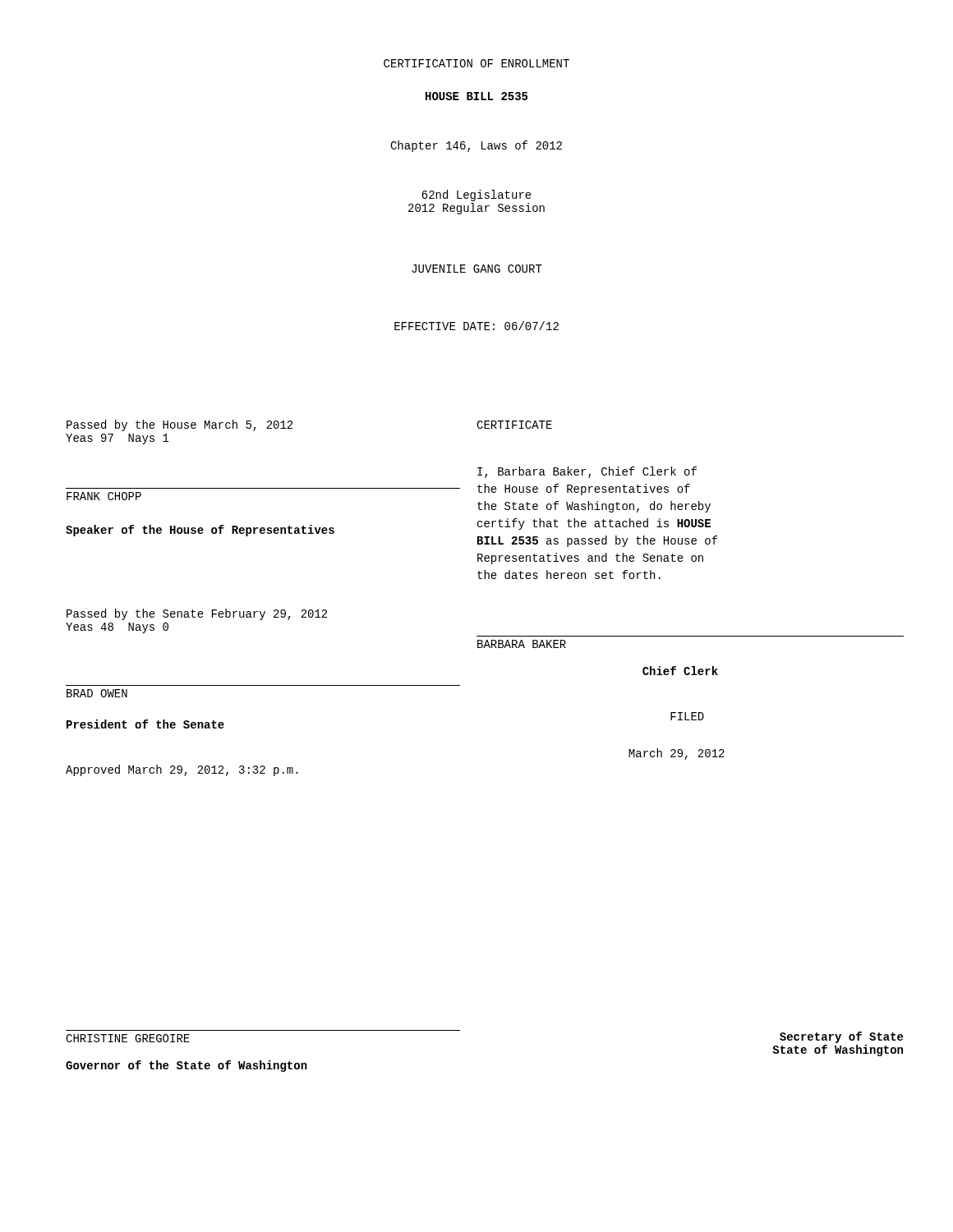953x1232 pixels.
Task: Where does it say "62nd Legislature 2012 Regular Session"?
Action: coord(476,202)
